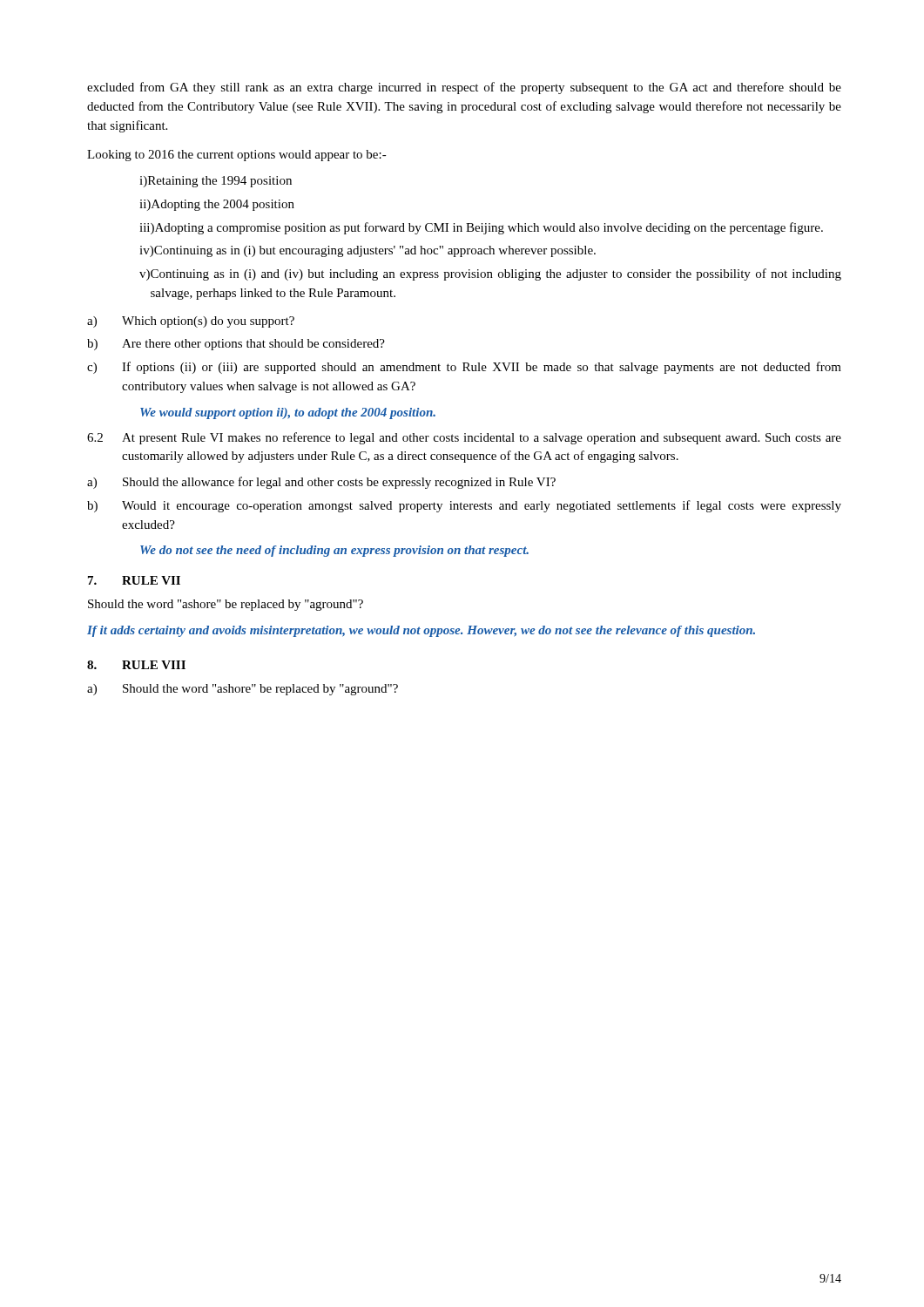Click on the block starting "b) Would it encourage co-operation amongst"
924x1307 pixels.
pyautogui.click(x=464, y=515)
